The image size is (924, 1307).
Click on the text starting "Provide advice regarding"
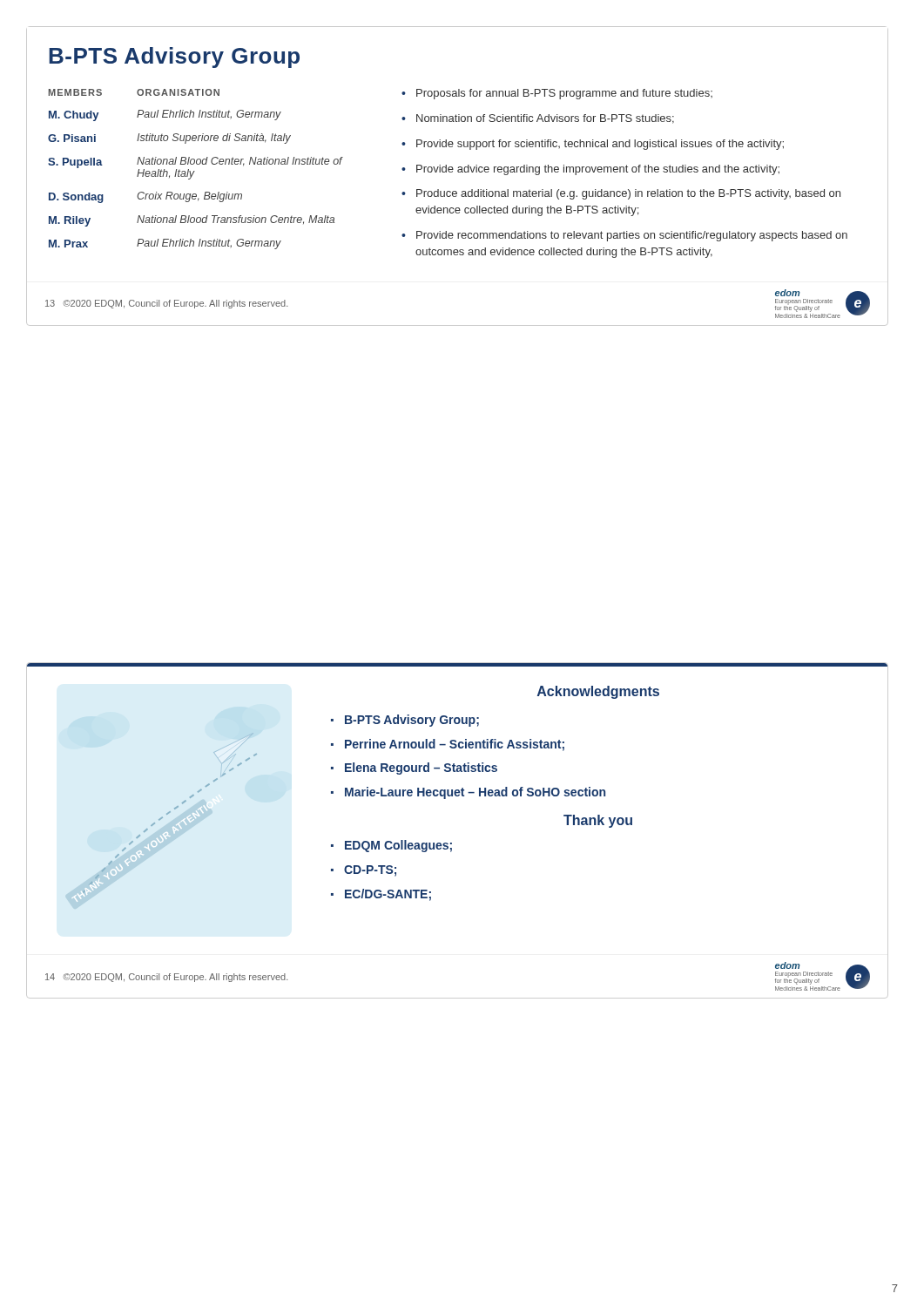click(598, 168)
